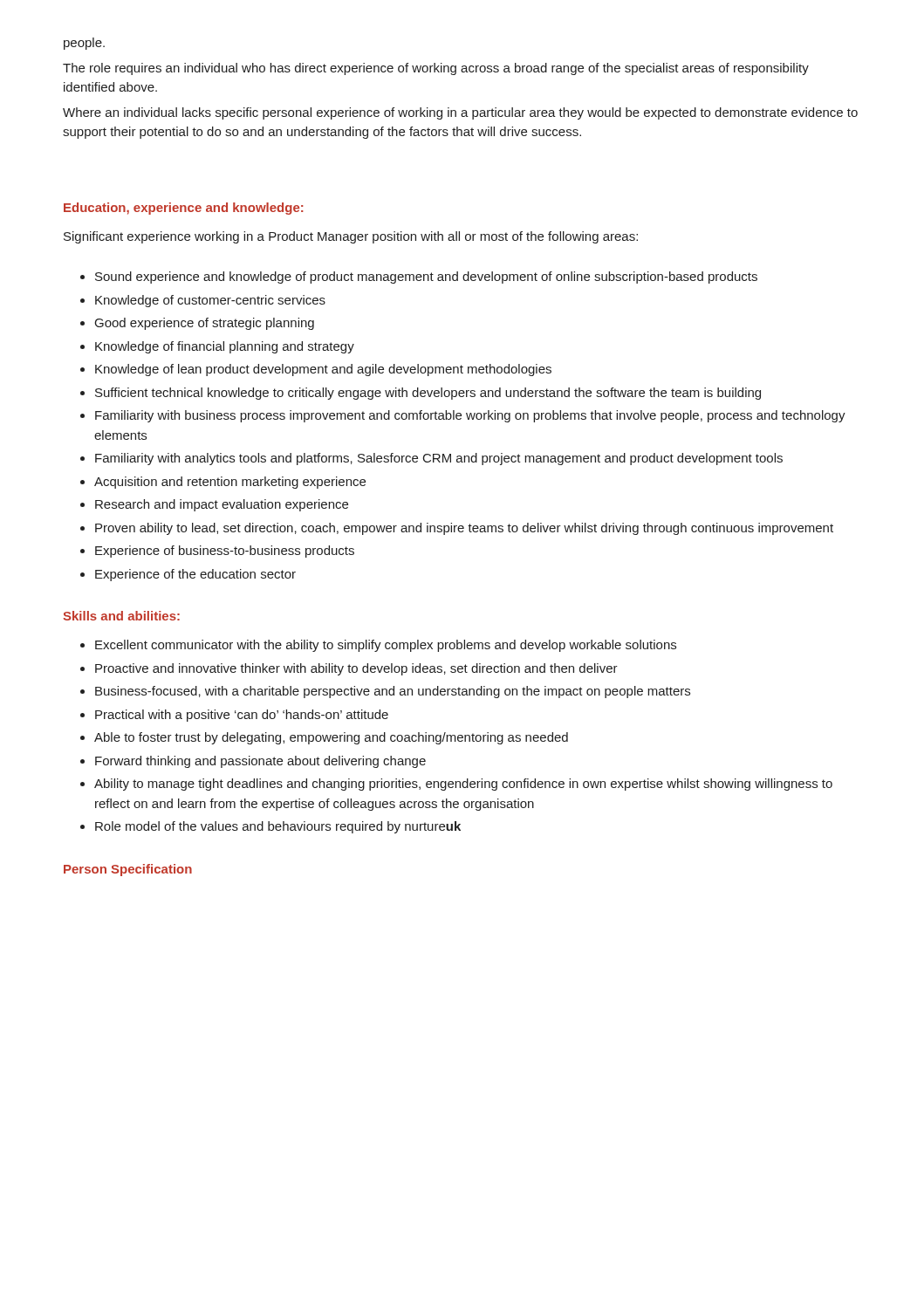The width and height of the screenshot is (924, 1309).
Task: Locate the block of text that opens with "Proven ability to lead, set"
Action: tap(462, 528)
